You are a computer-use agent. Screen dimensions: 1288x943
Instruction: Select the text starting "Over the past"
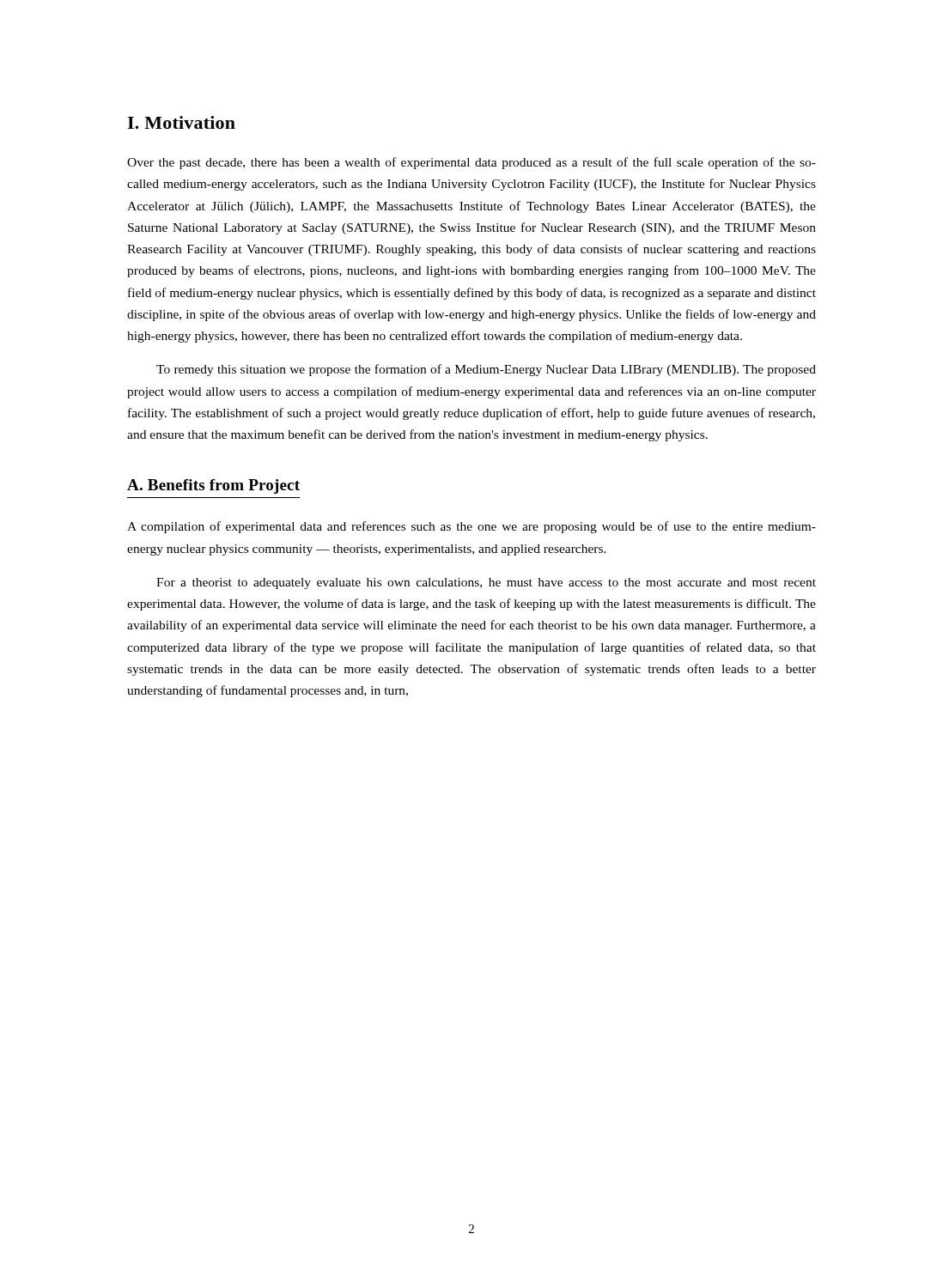[x=472, y=249]
